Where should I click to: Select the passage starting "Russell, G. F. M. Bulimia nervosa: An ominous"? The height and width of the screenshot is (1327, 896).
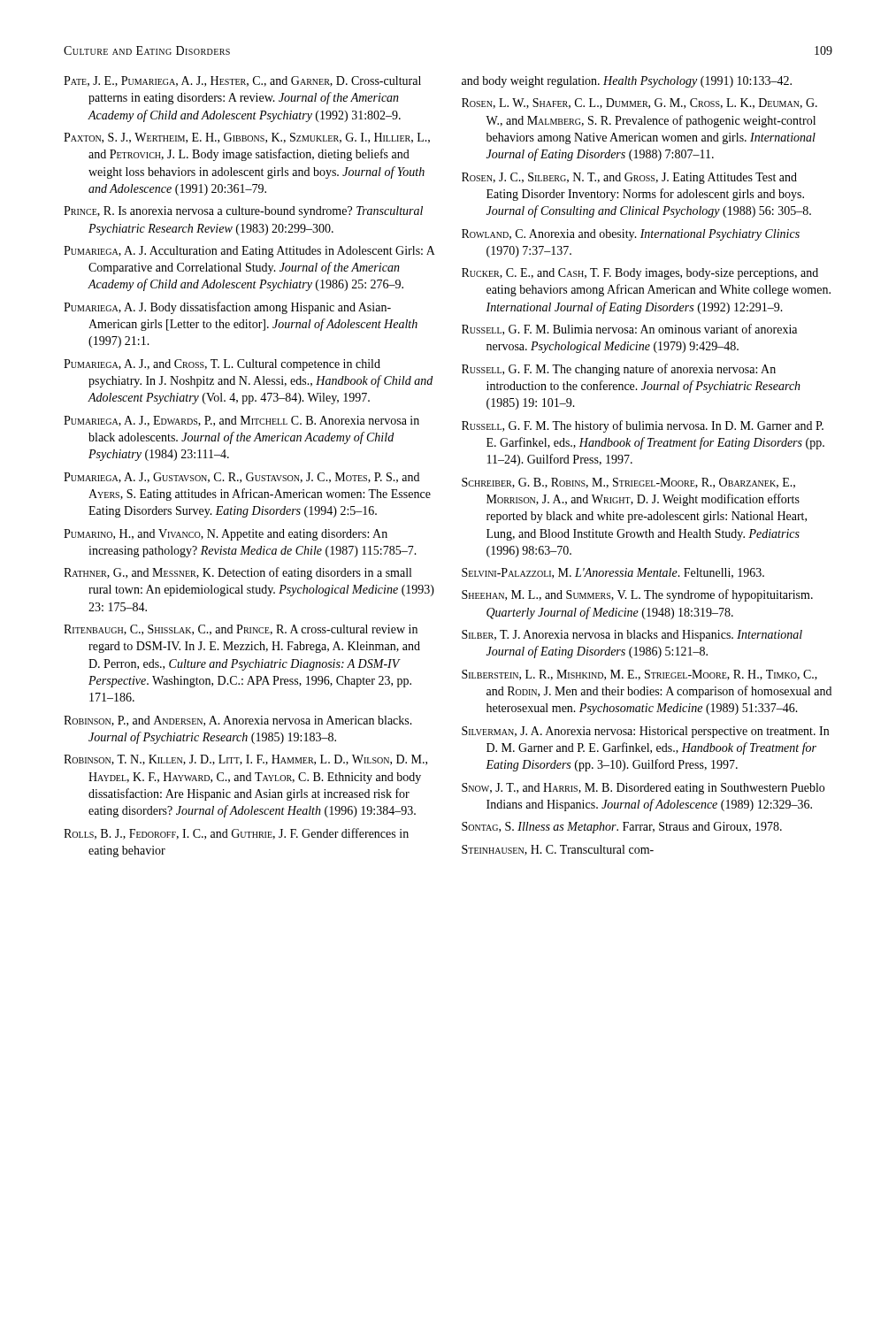(629, 338)
